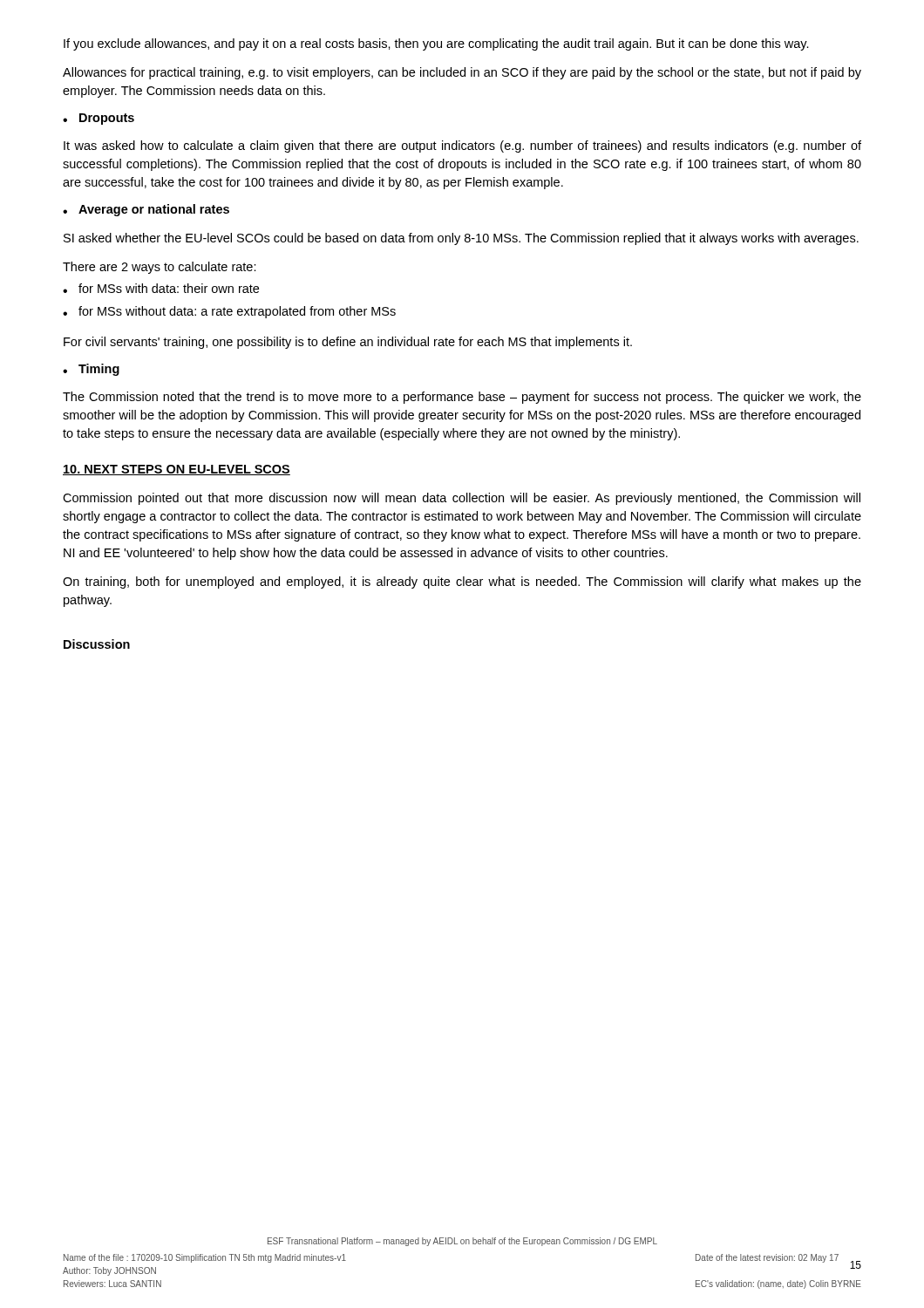The height and width of the screenshot is (1308, 924).
Task: Locate the text block containing "Commission pointed out"
Action: coord(462,526)
